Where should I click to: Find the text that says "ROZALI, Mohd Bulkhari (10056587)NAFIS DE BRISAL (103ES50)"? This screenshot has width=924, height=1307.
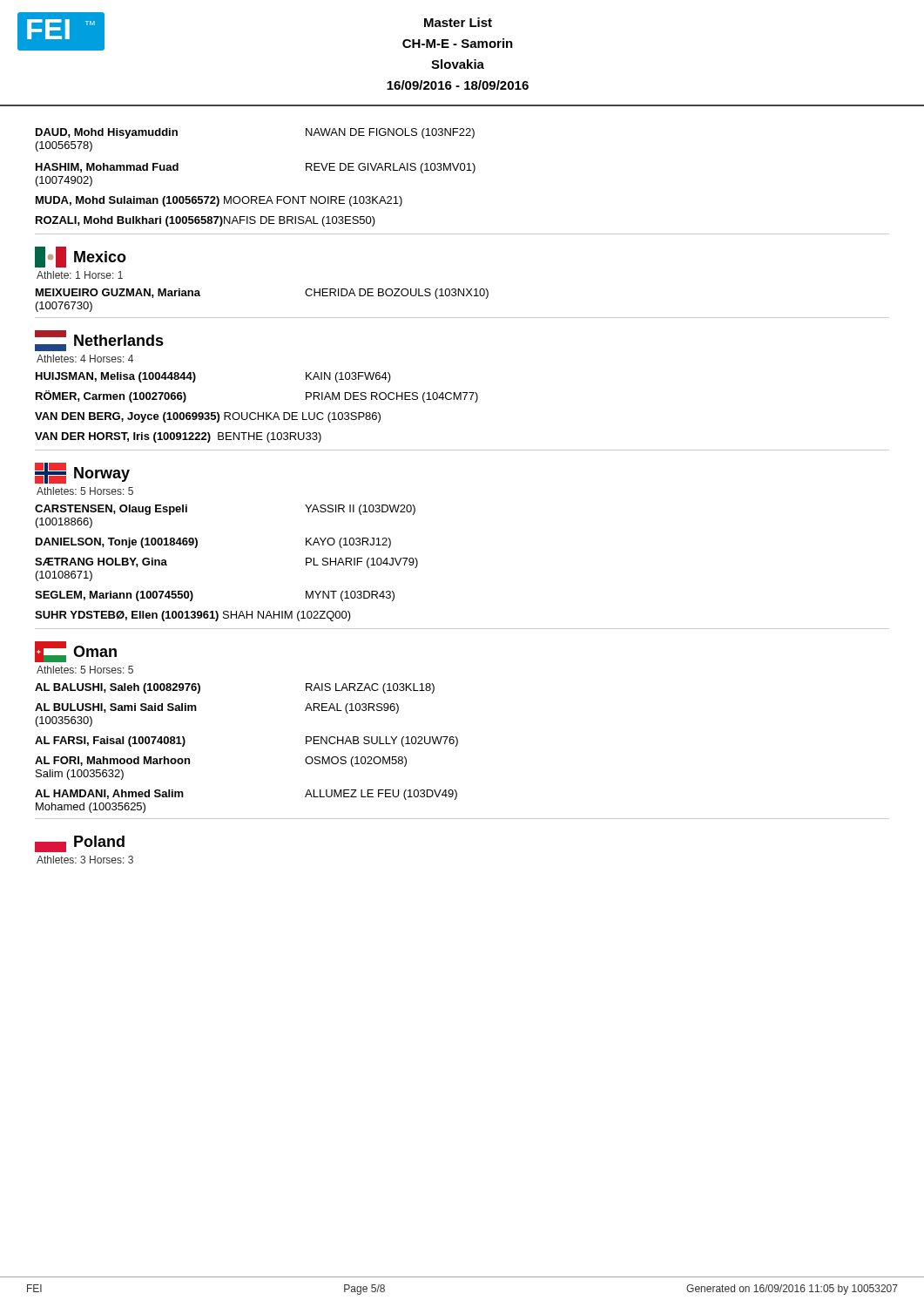coord(205,220)
